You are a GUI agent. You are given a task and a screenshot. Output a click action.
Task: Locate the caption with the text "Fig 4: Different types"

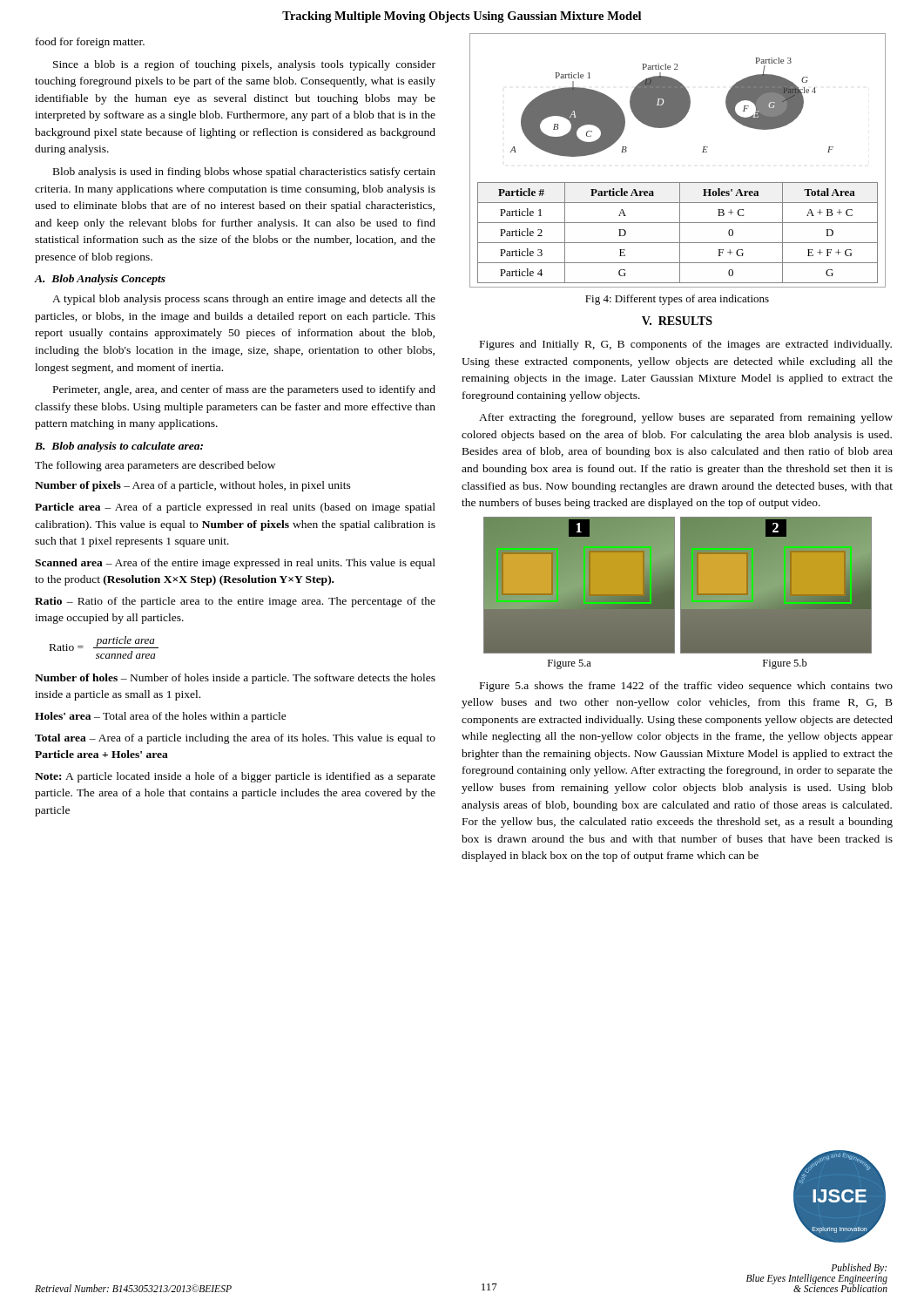tap(677, 298)
